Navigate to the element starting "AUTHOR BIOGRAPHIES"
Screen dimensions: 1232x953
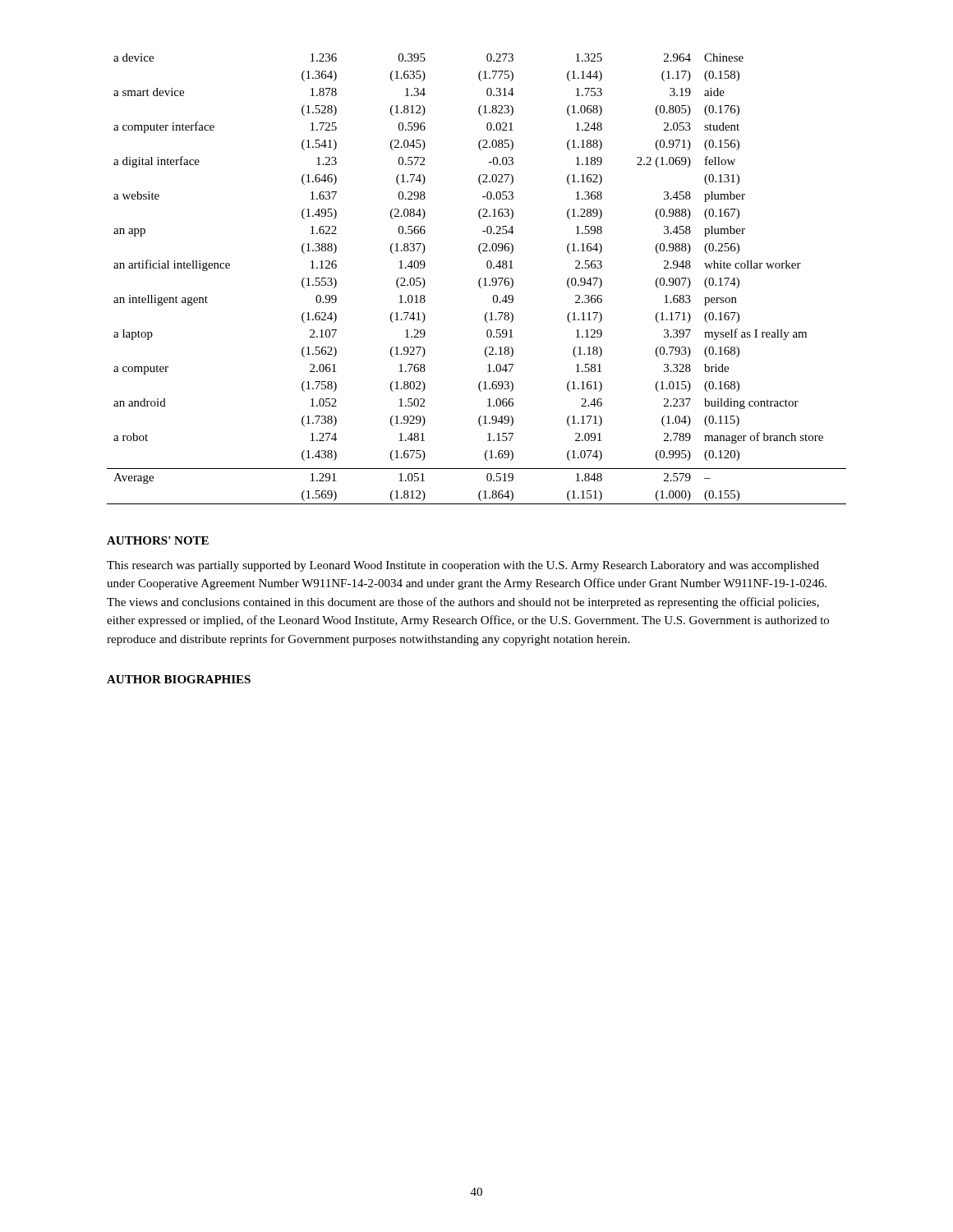[179, 679]
